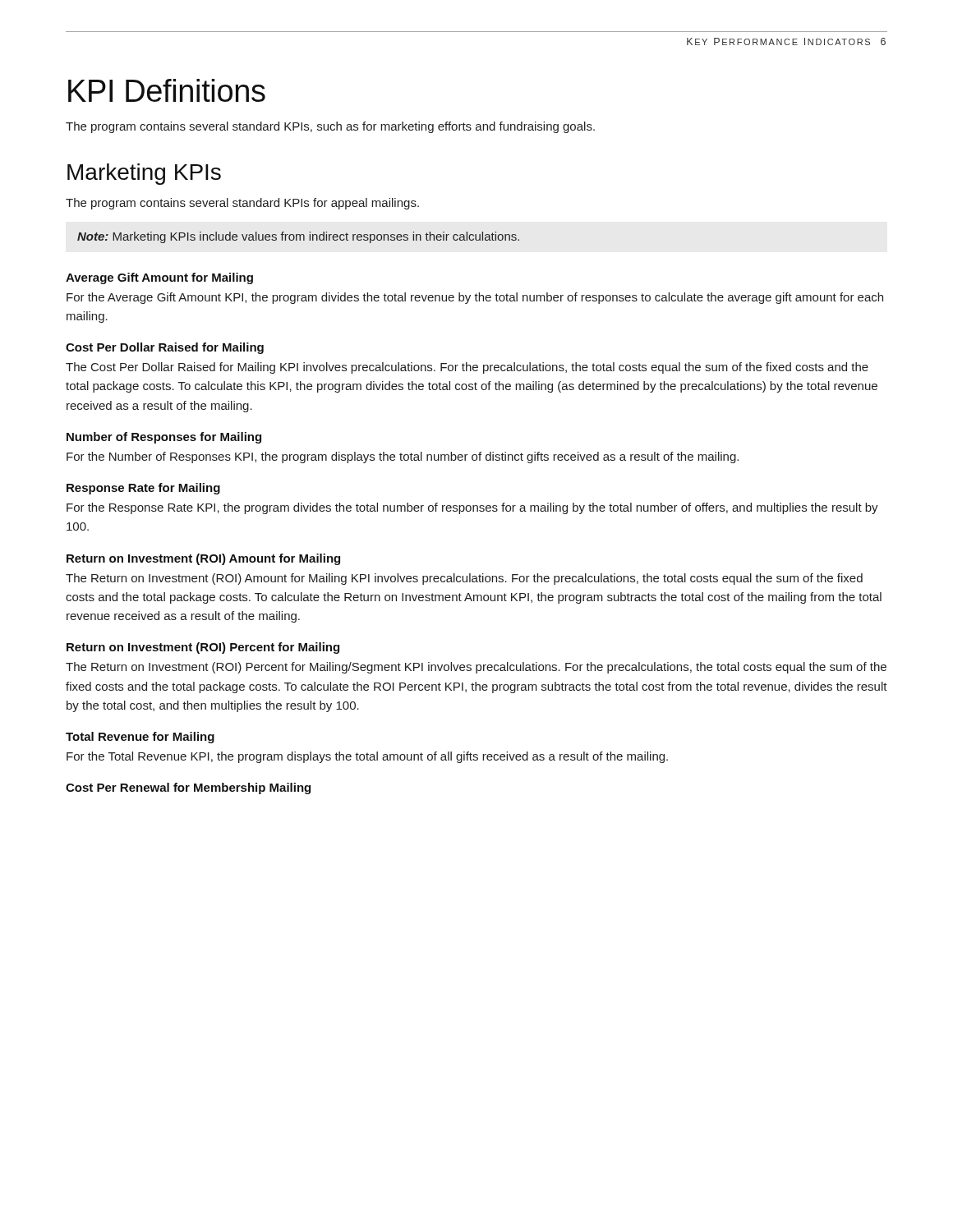Click on the passage starting "The Cost Per Dollar Raised for Mailing"
Viewport: 953px width, 1232px height.
click(x=476, y=386)
